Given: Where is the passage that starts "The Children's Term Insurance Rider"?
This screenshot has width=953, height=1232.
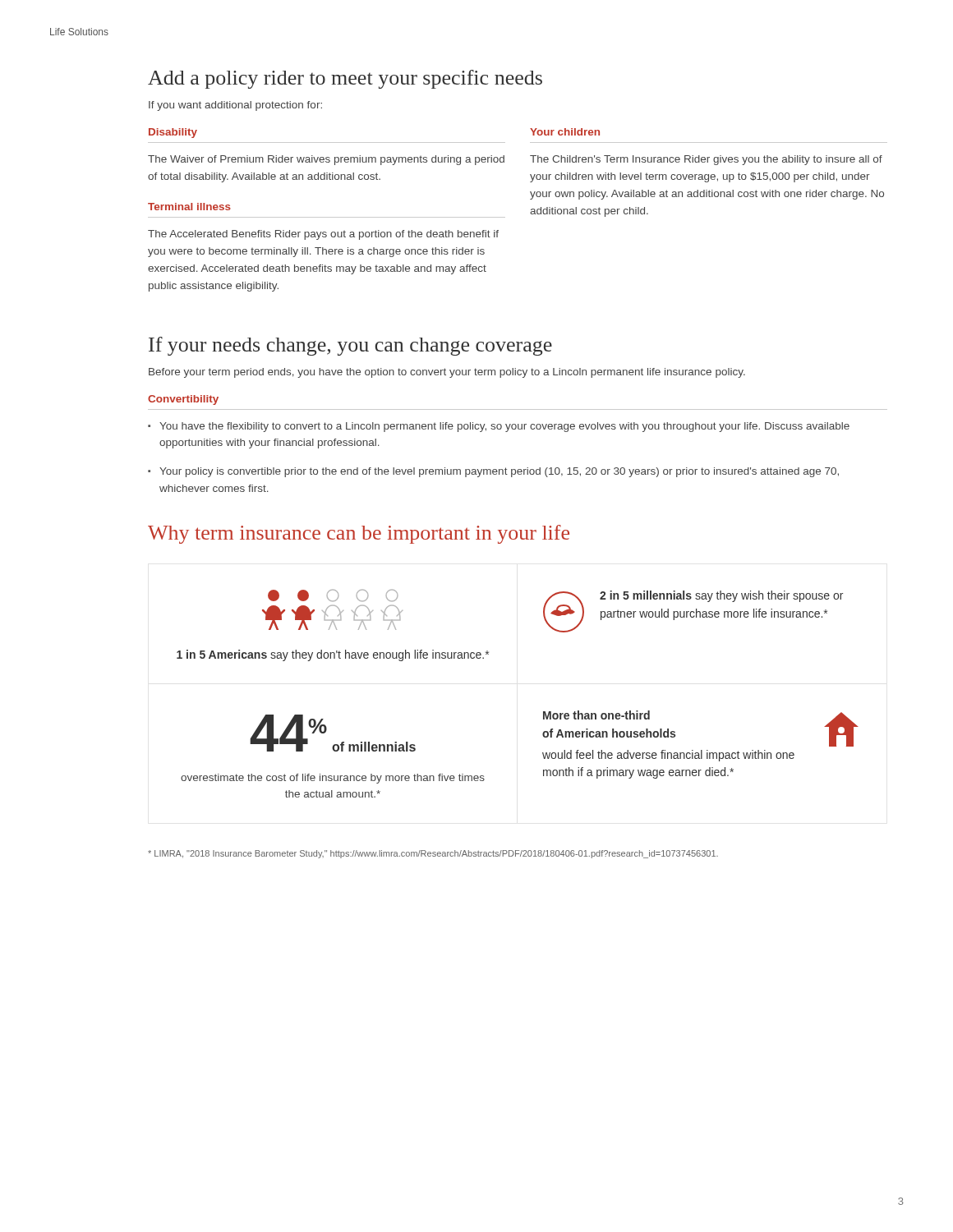Looking at the screenshot, I should pyautogui.click(x=707, y=185).
